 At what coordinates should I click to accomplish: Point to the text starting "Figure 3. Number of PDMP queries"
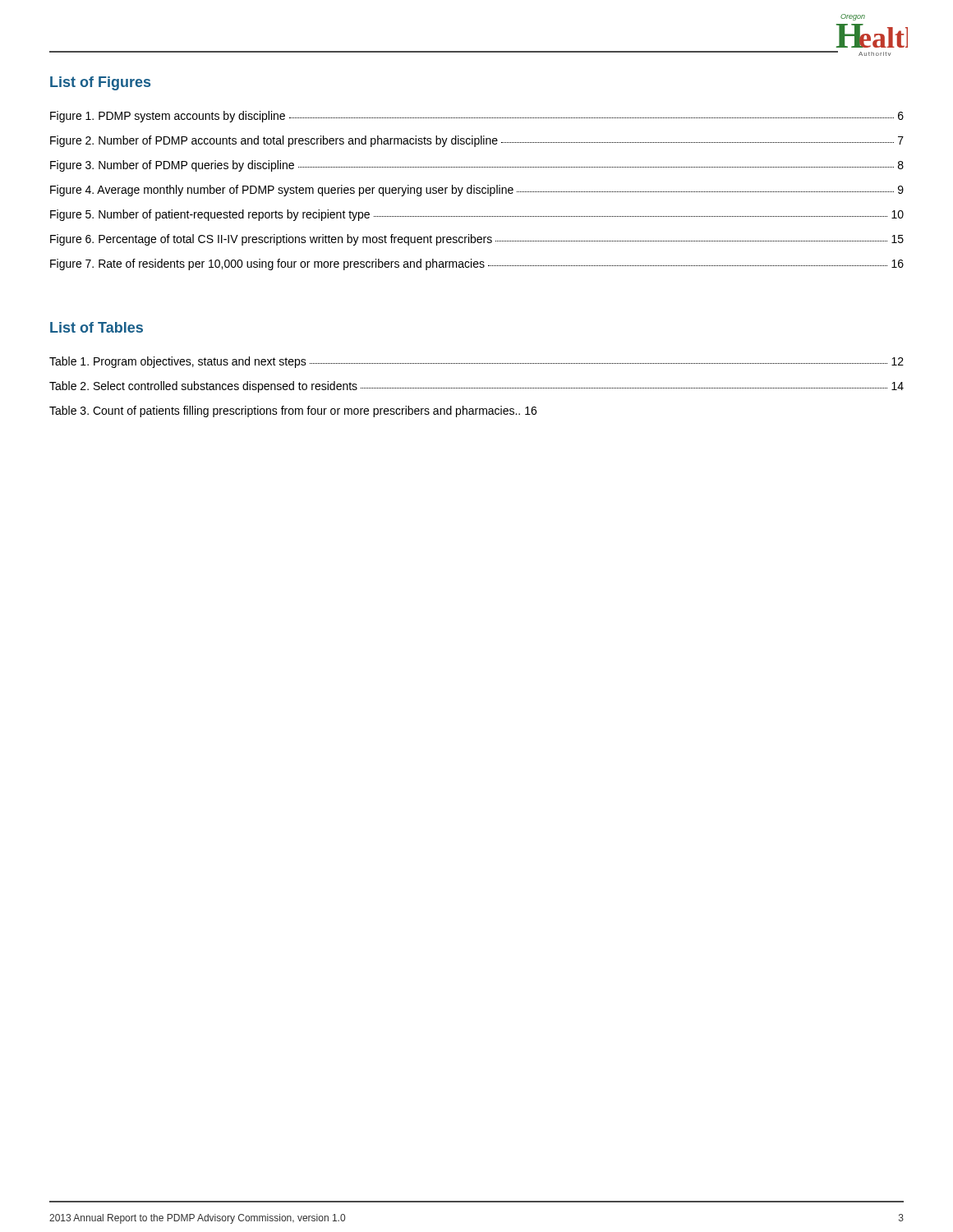click(476, 165)
